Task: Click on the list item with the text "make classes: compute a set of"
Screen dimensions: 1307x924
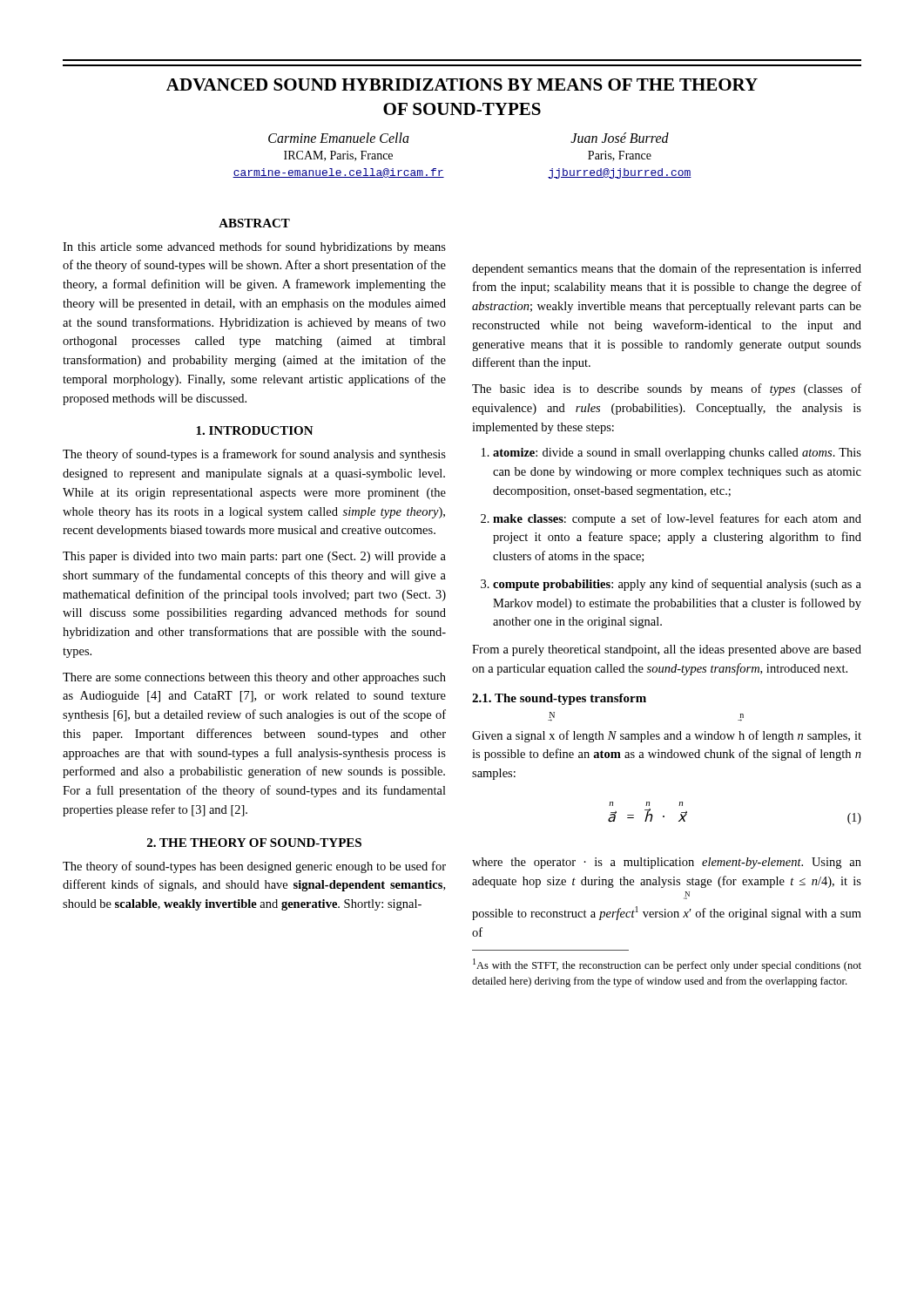Action: click(x=677, y=538)
